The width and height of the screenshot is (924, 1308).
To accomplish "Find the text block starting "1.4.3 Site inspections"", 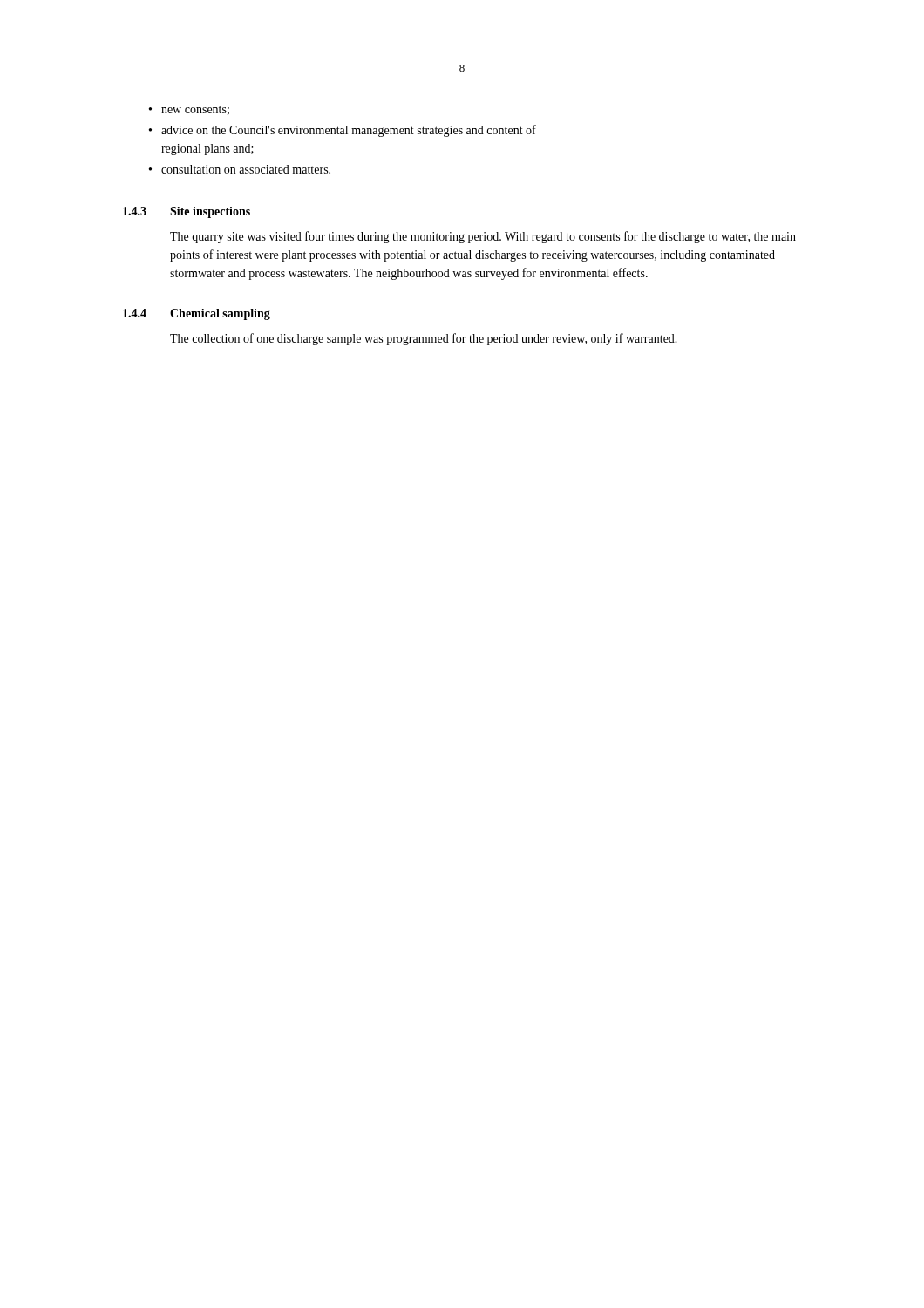I will point(186,212).
